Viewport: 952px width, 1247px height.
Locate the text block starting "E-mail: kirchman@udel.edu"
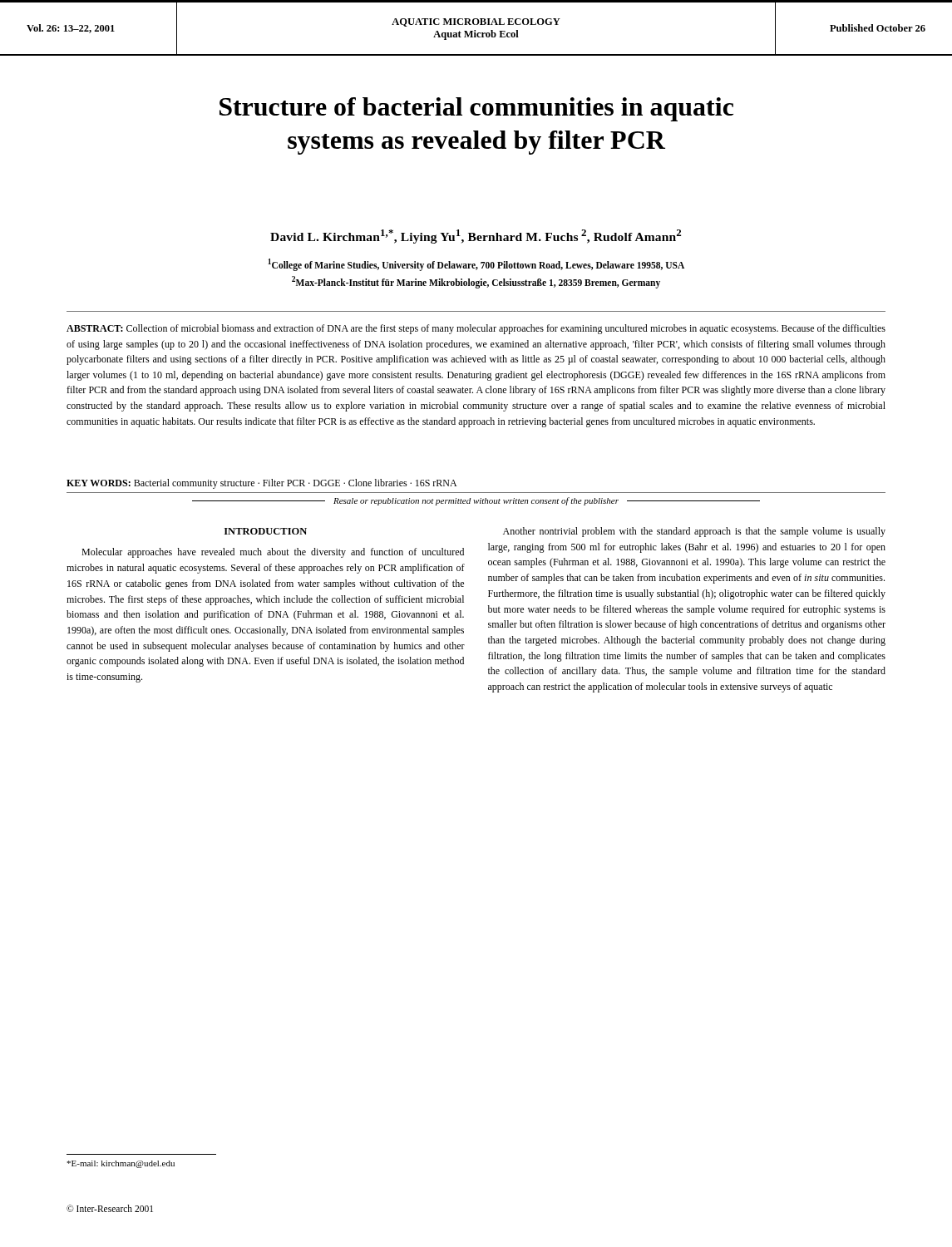tap(121, 1163)
